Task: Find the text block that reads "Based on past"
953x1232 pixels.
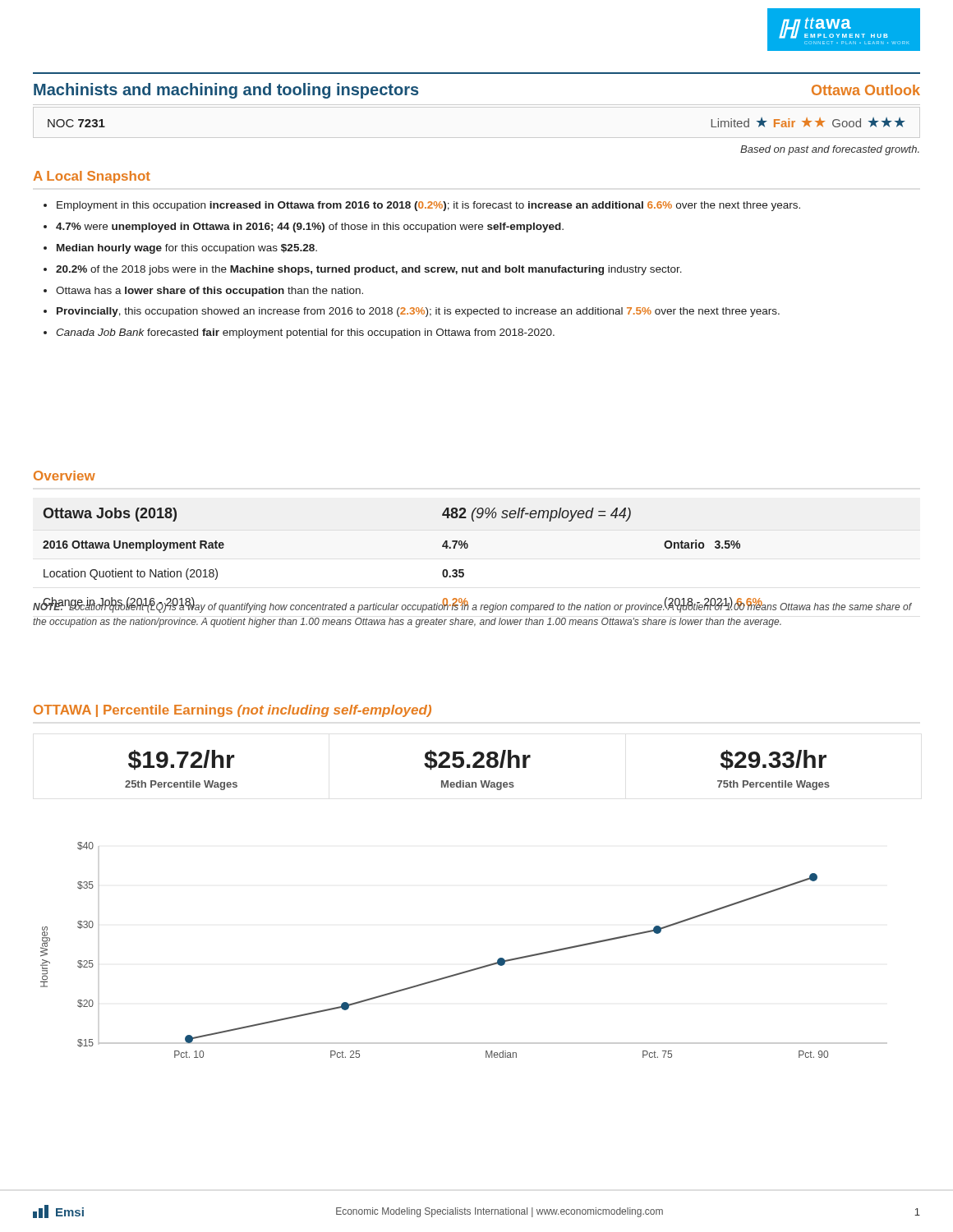Action: click(830, 149)
